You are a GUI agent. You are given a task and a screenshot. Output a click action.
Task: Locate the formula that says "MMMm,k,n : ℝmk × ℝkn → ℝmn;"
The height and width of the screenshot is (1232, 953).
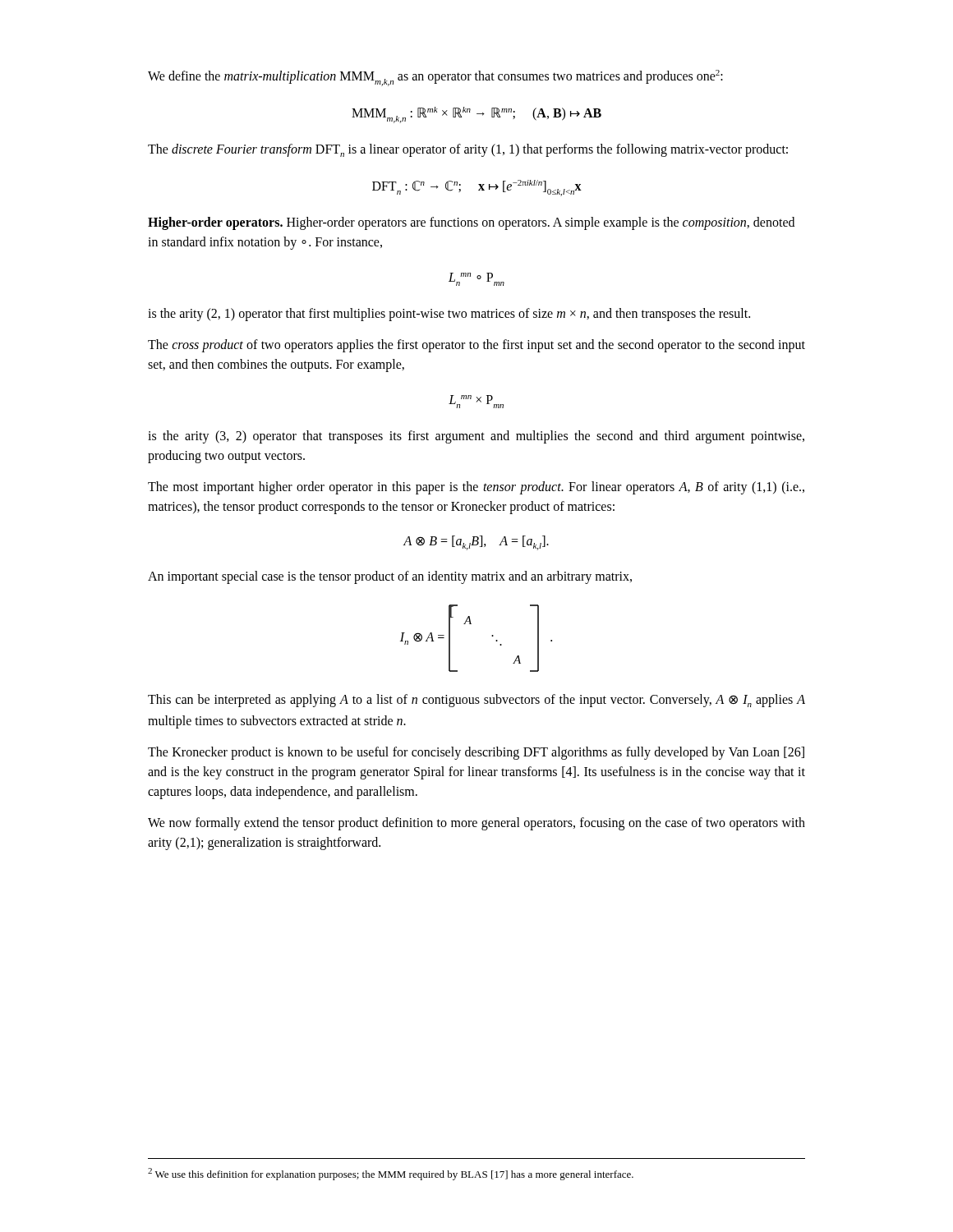[476, 114]
